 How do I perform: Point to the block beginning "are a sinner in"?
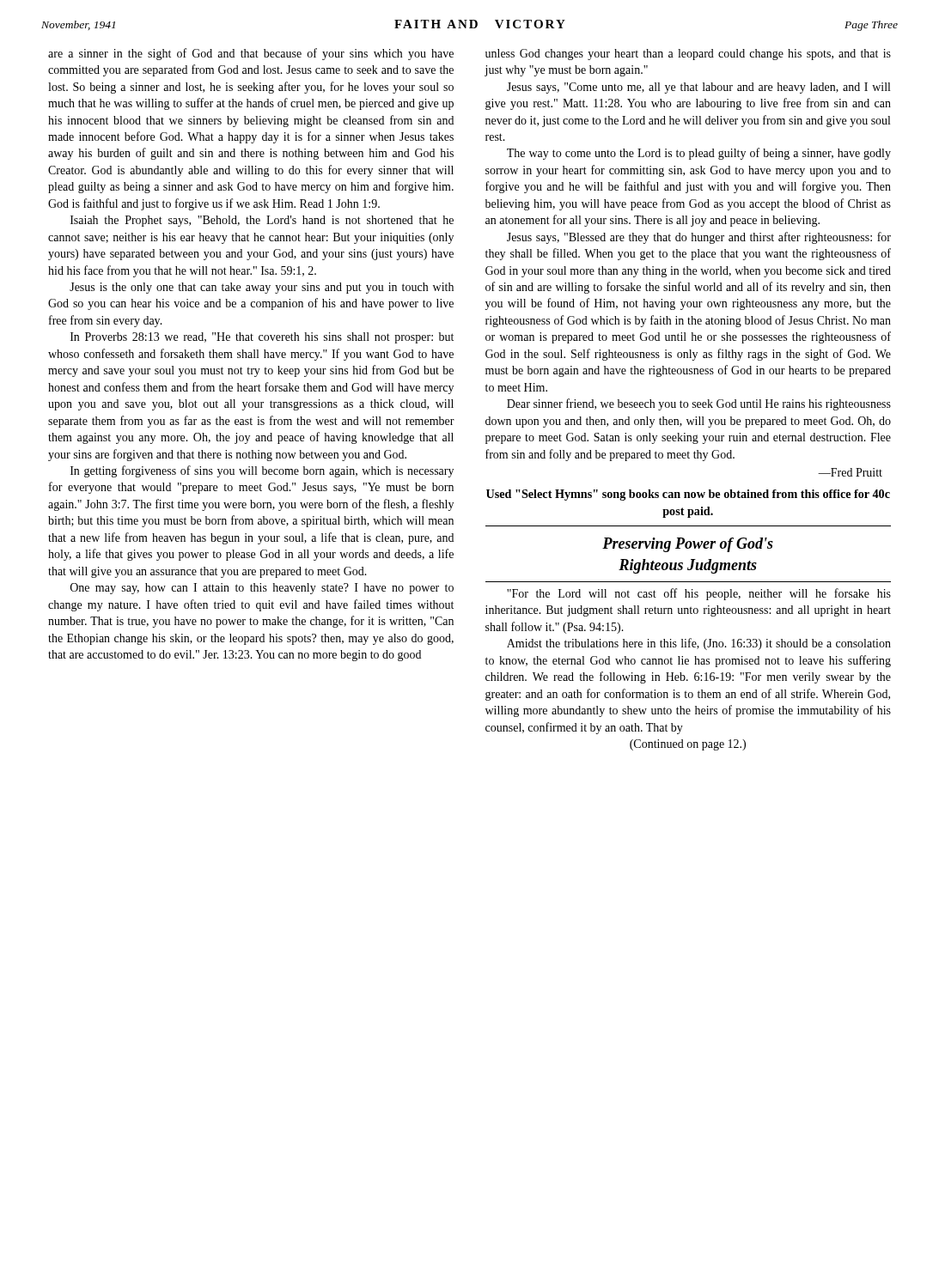click(251, 129)
